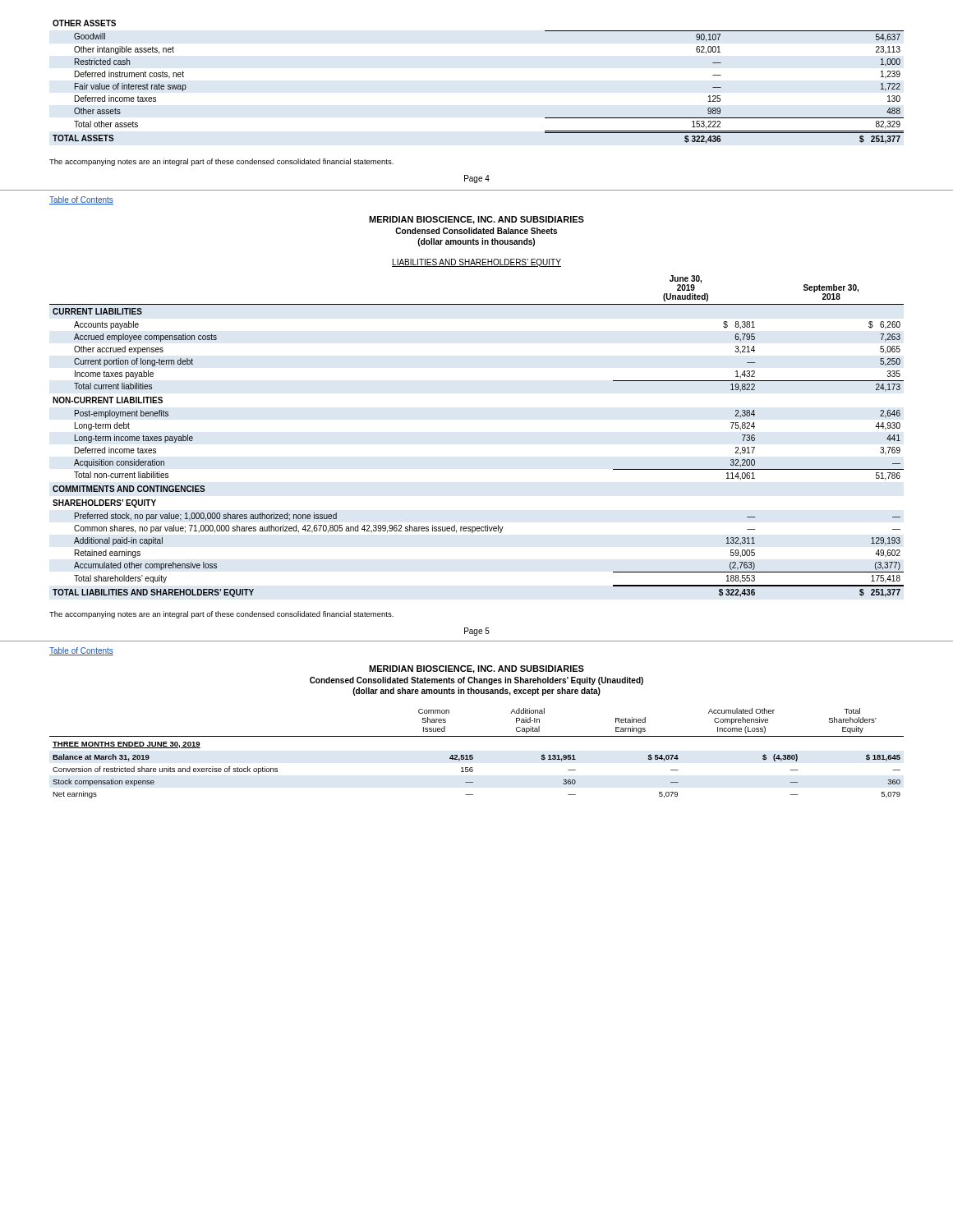Find the section header that says "(dollar amounts in thousands)"
Screen dimensions: 1232x953
coord(476,241)
